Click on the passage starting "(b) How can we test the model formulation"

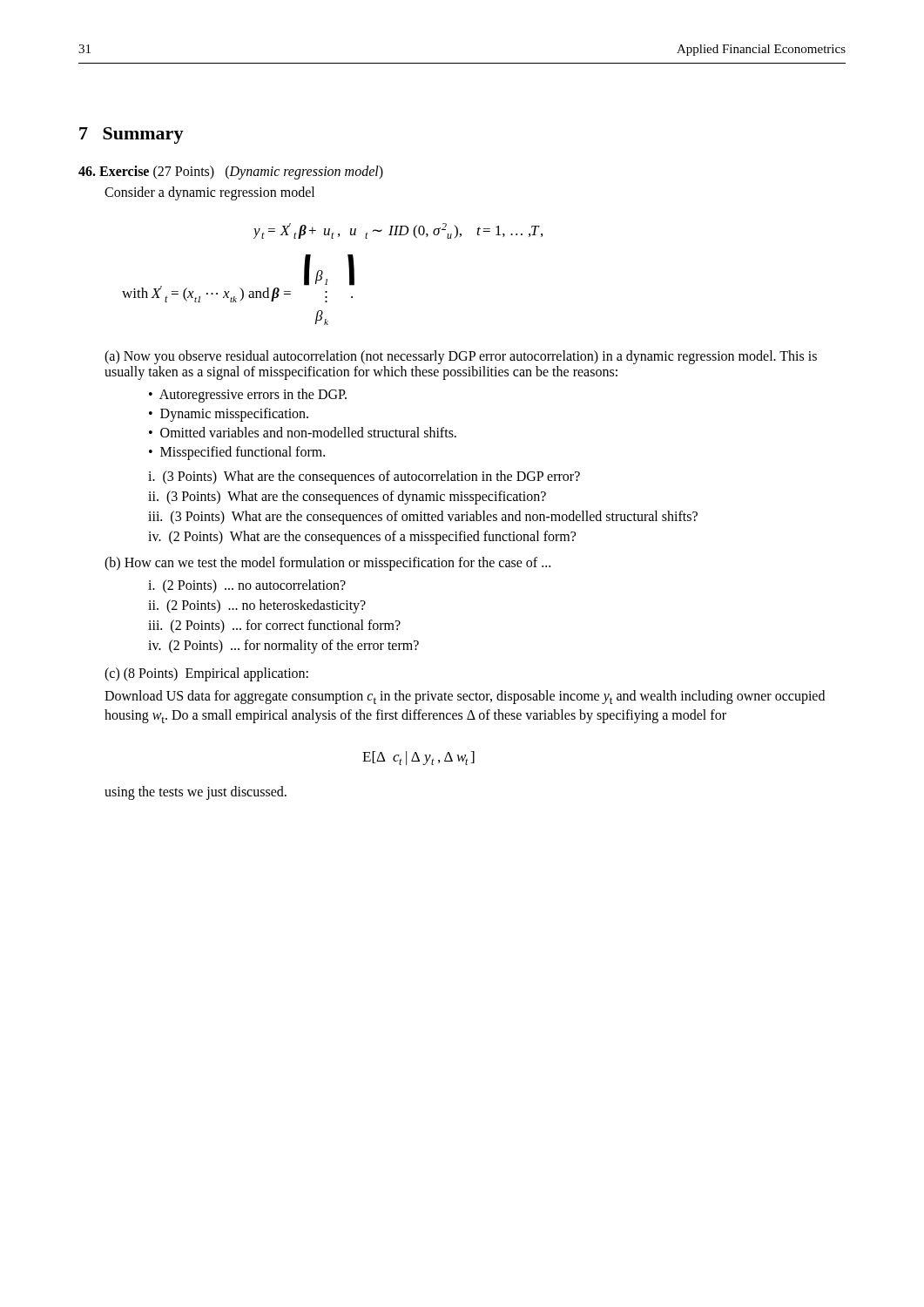pos(328,562)
